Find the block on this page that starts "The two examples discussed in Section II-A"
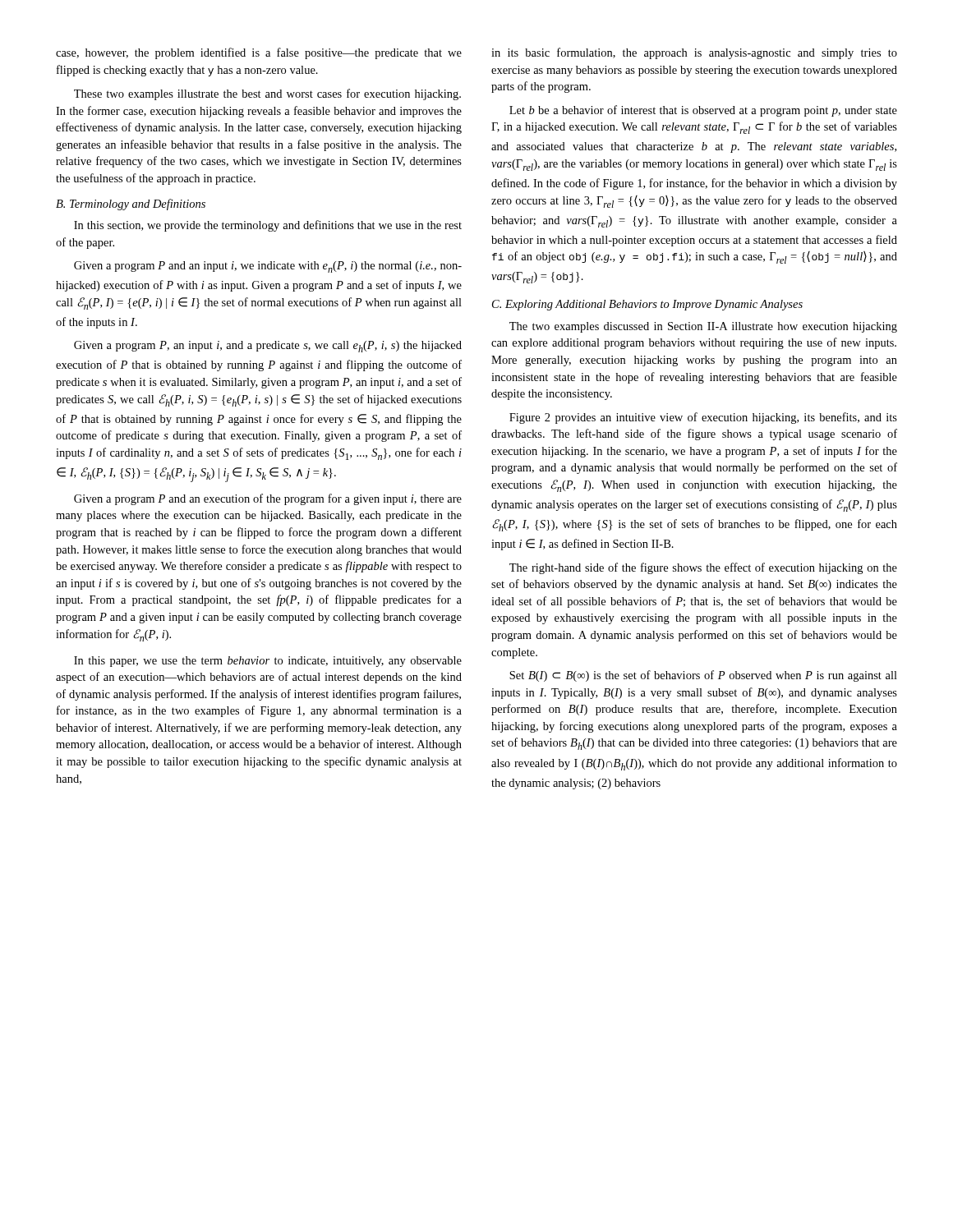This screenshot has height=1232, width=953. [694, 360]
